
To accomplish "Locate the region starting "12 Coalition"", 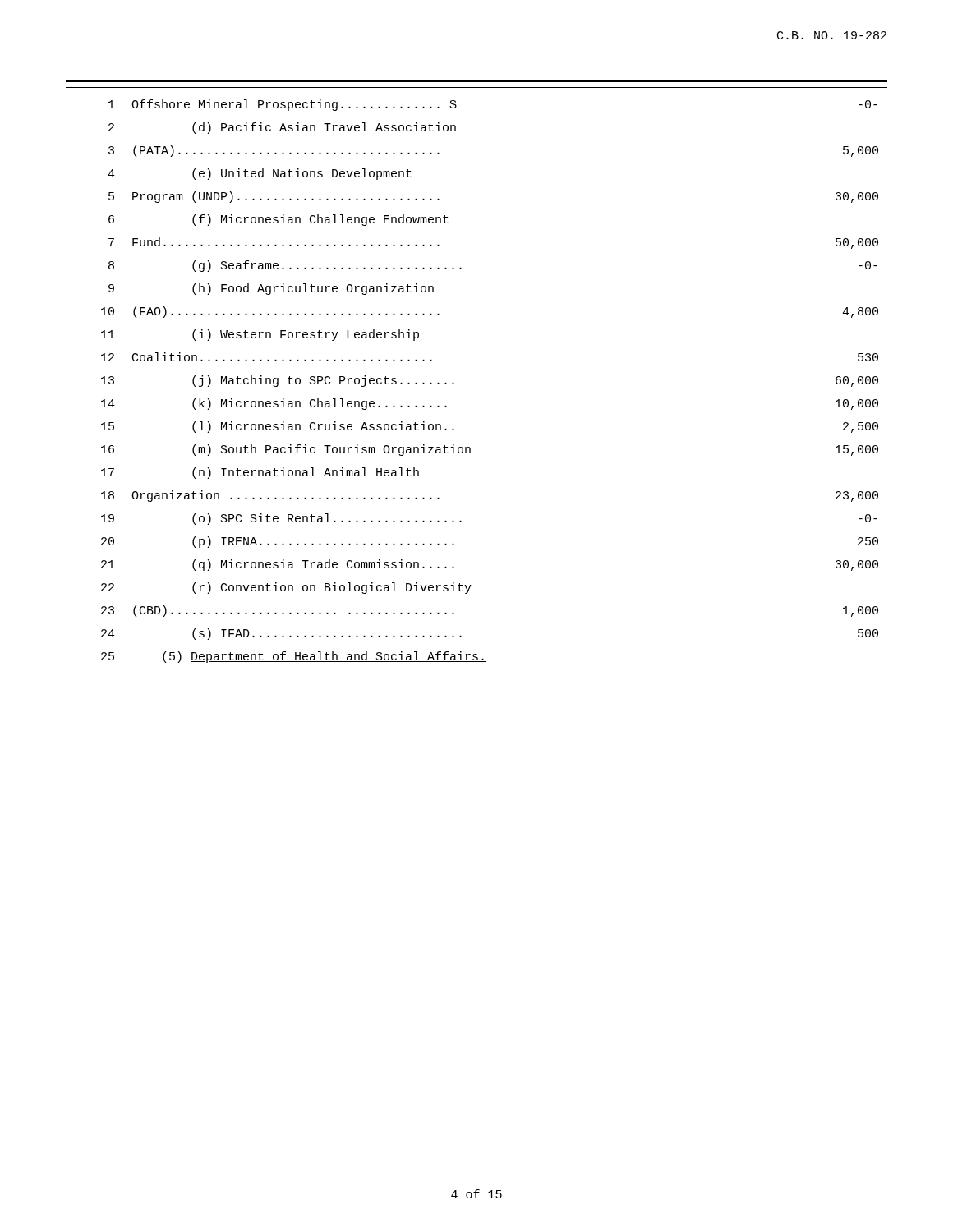I will point(165,357).
